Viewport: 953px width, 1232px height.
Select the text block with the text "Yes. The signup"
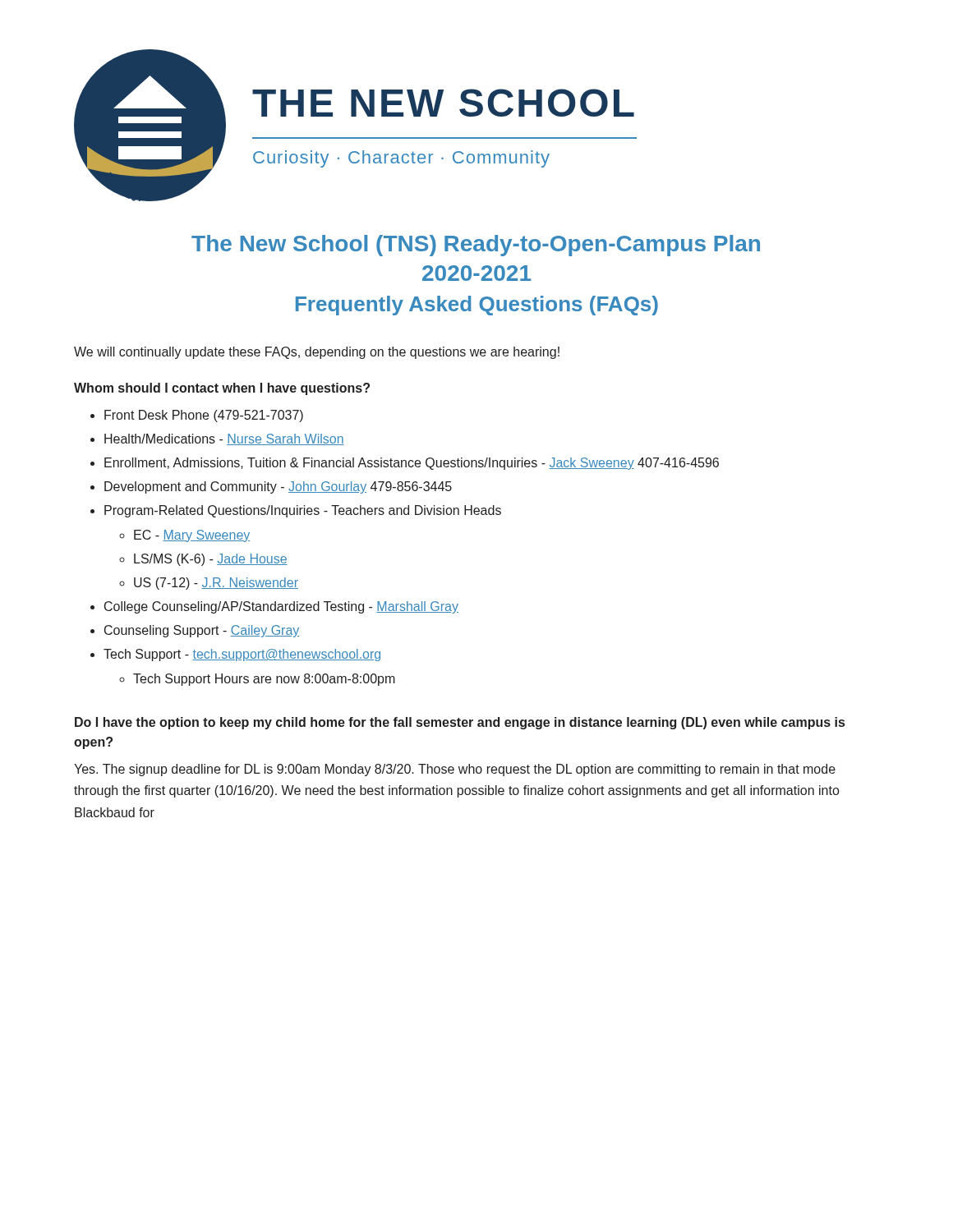click(x=457, y=791)
